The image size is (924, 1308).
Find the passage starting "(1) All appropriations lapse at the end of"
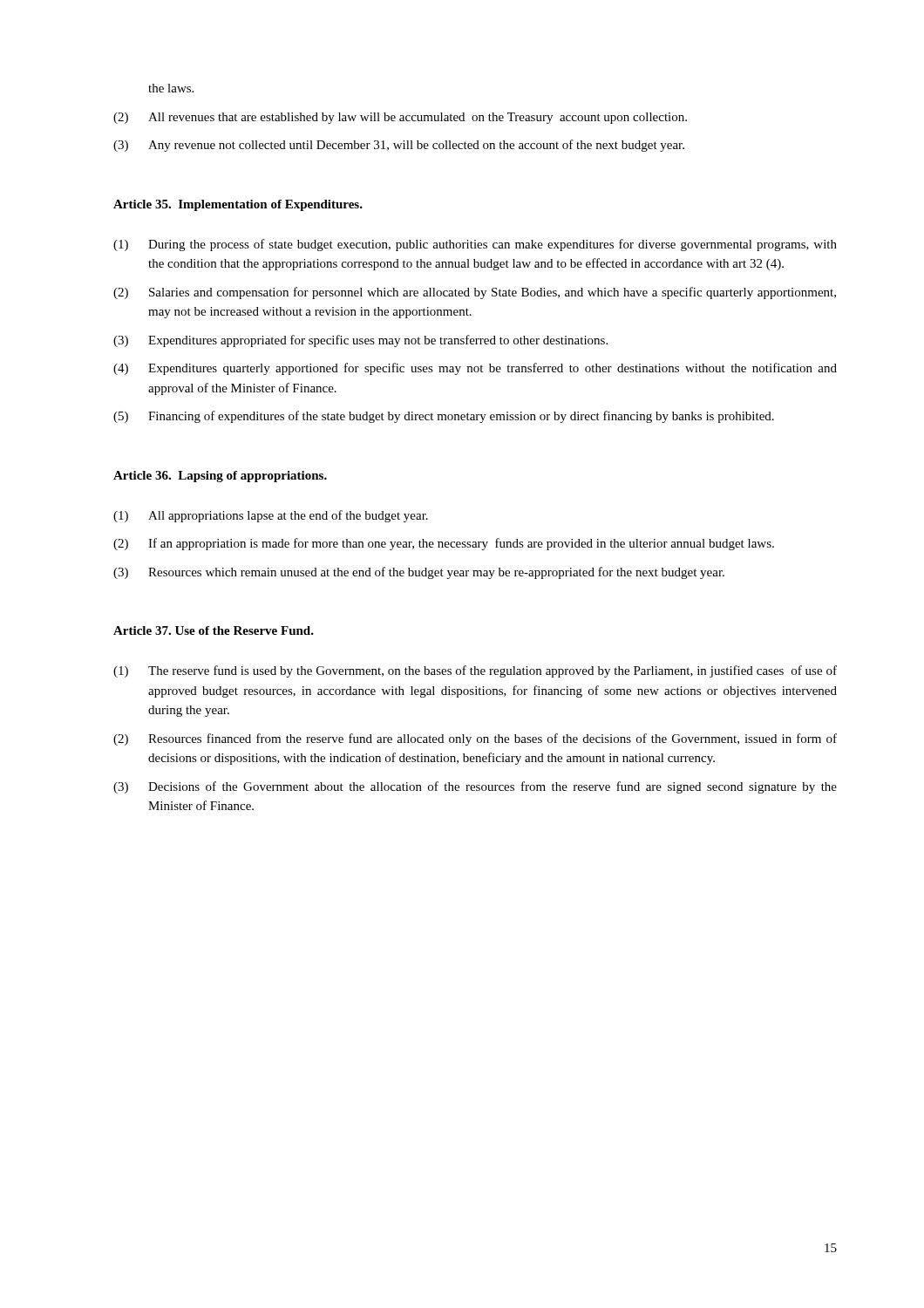coord(271,516)
